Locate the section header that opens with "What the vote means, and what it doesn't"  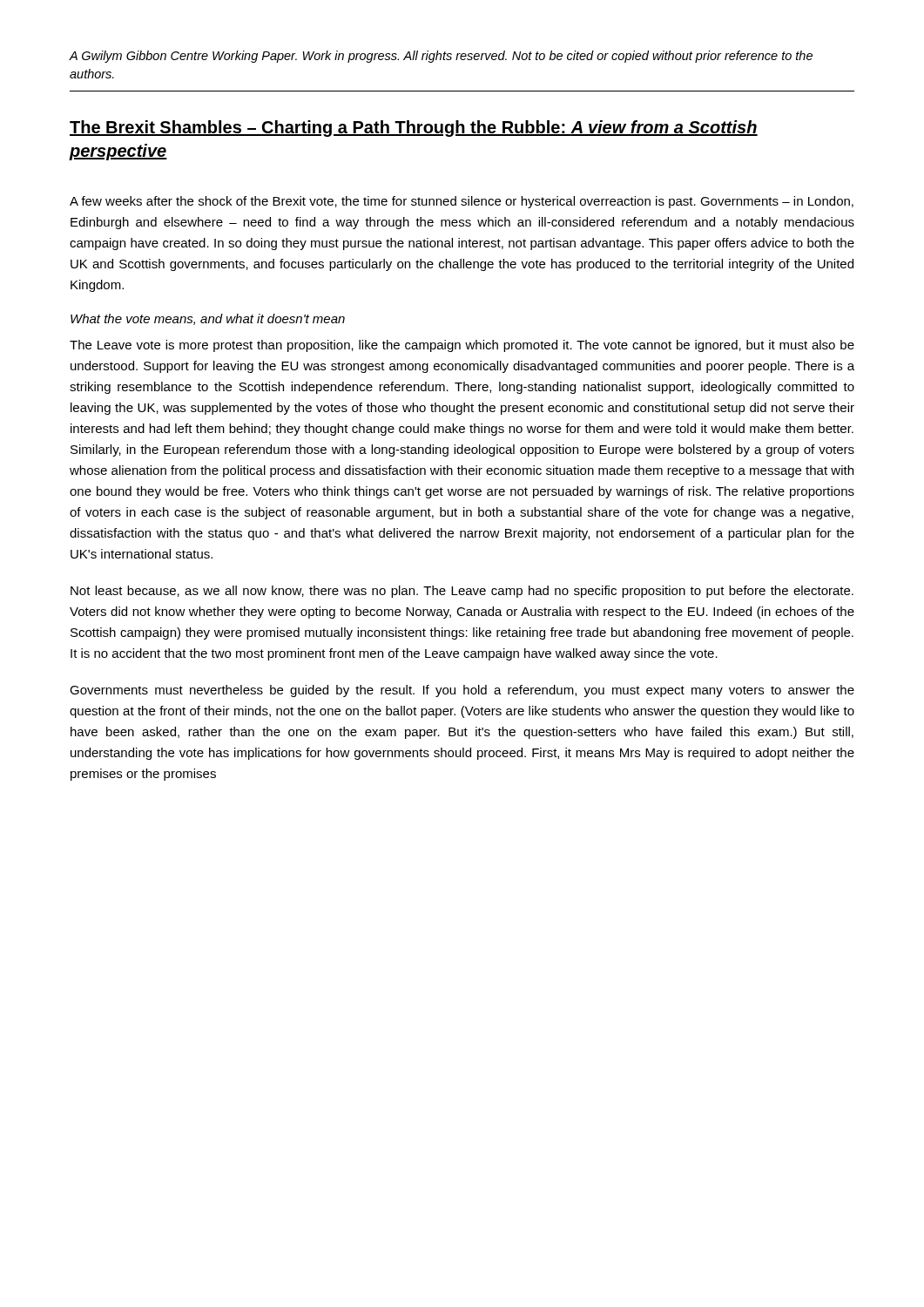coord(207,319)
